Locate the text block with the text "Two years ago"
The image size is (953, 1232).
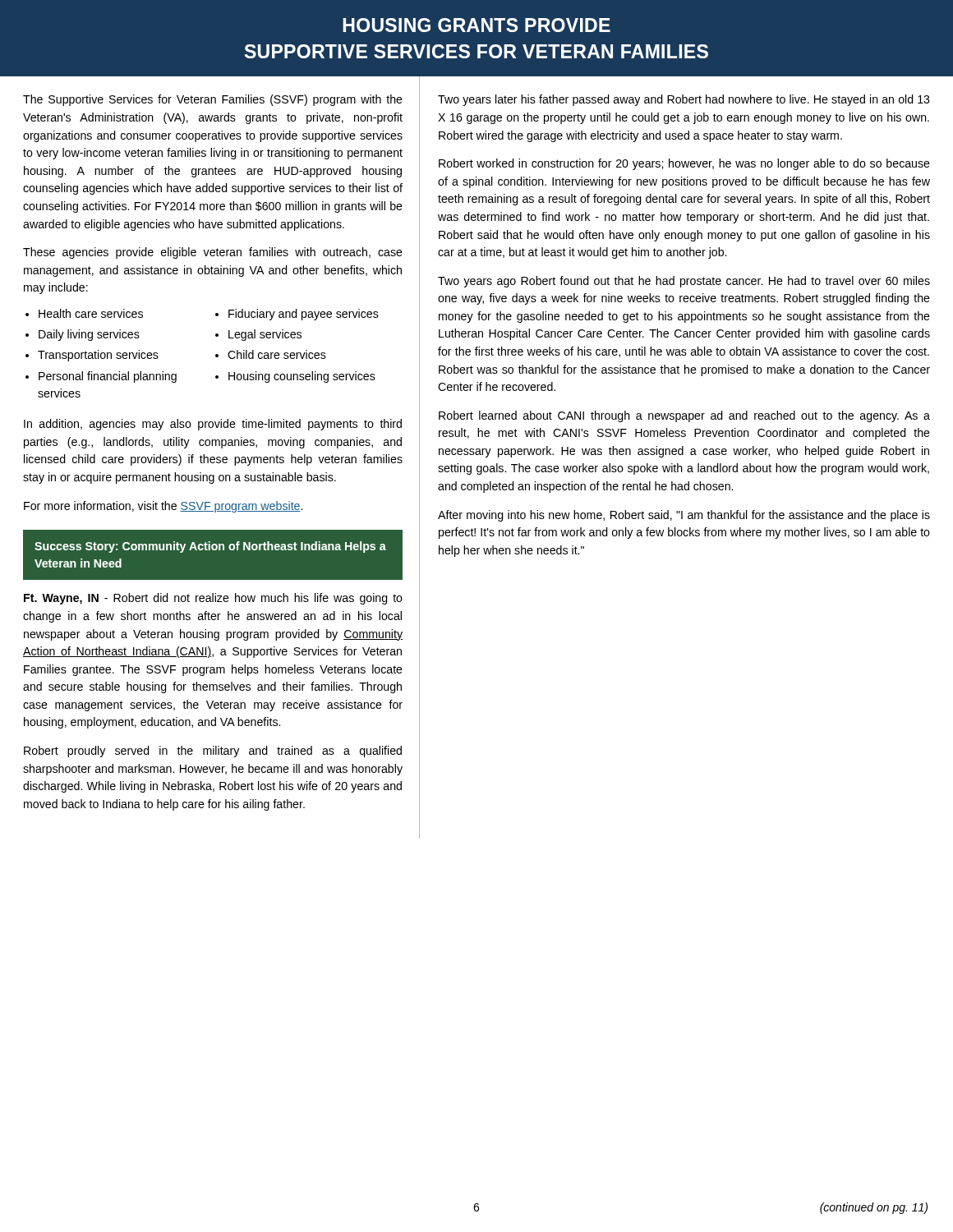[684, 334]
